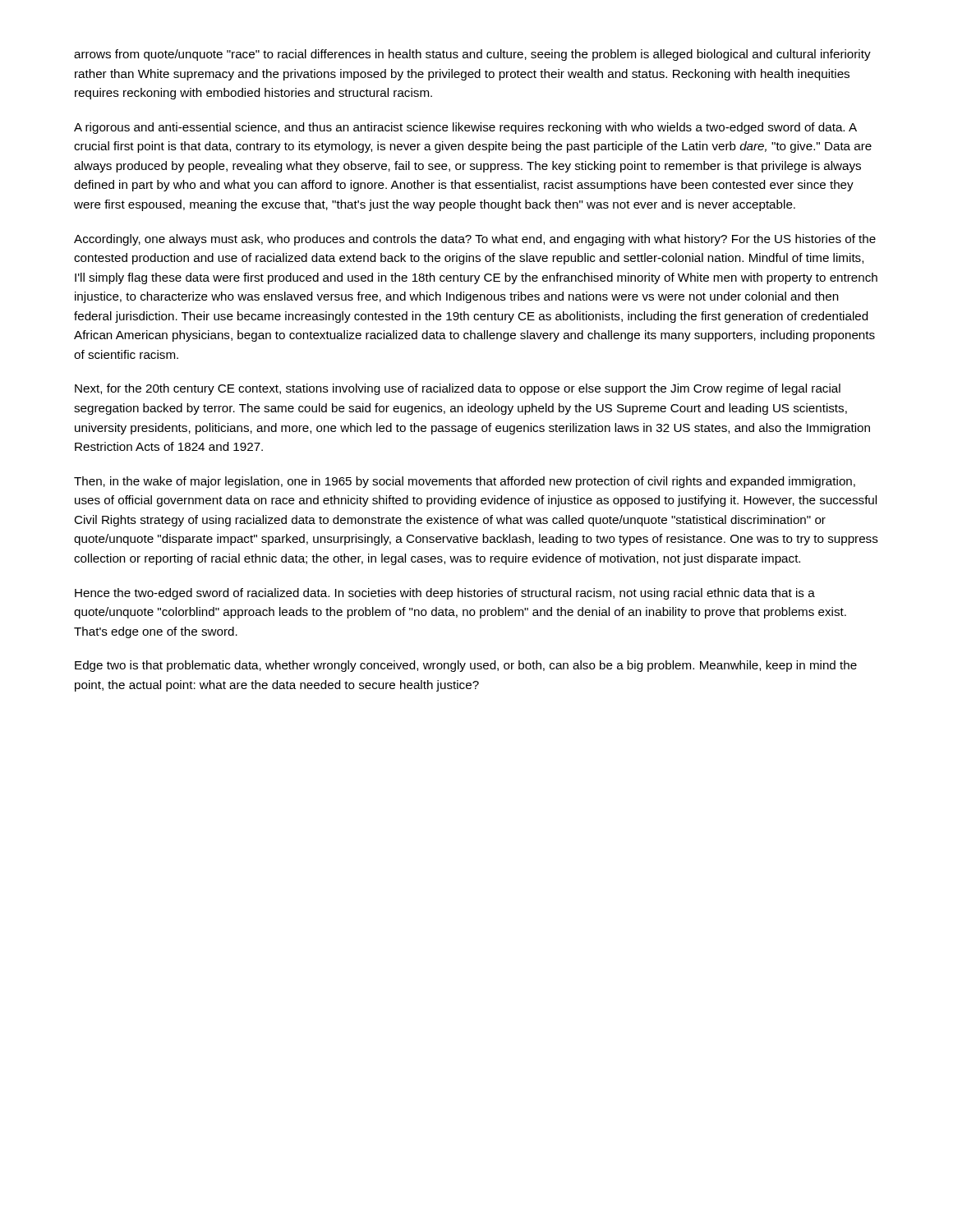Select the text block with the text "Next, for the 20th century CE"
This screenshot has width=953, height=1232.
coord(472,417)
